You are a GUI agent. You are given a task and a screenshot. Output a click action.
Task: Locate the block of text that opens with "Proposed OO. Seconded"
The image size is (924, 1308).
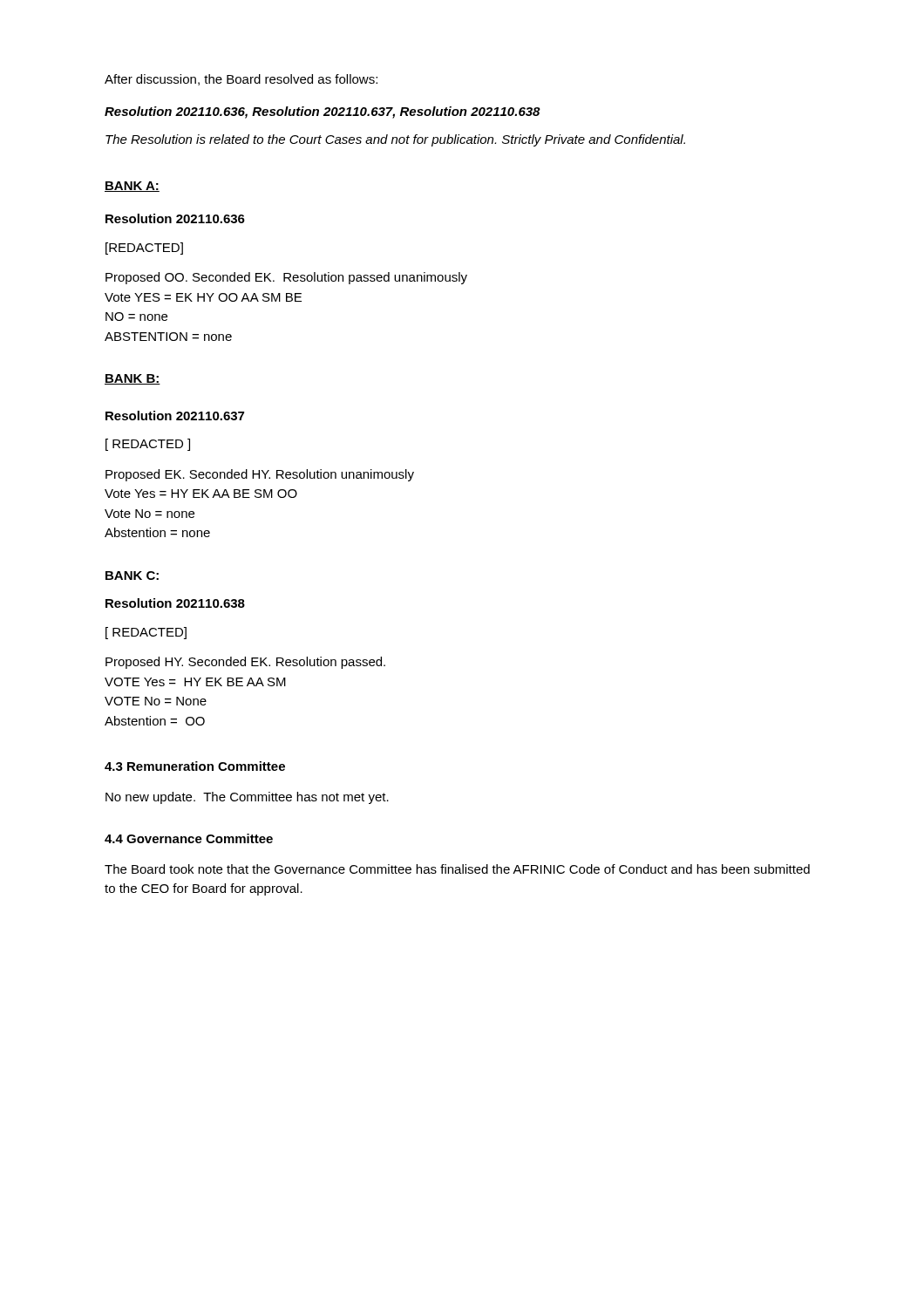click(286, 278)
